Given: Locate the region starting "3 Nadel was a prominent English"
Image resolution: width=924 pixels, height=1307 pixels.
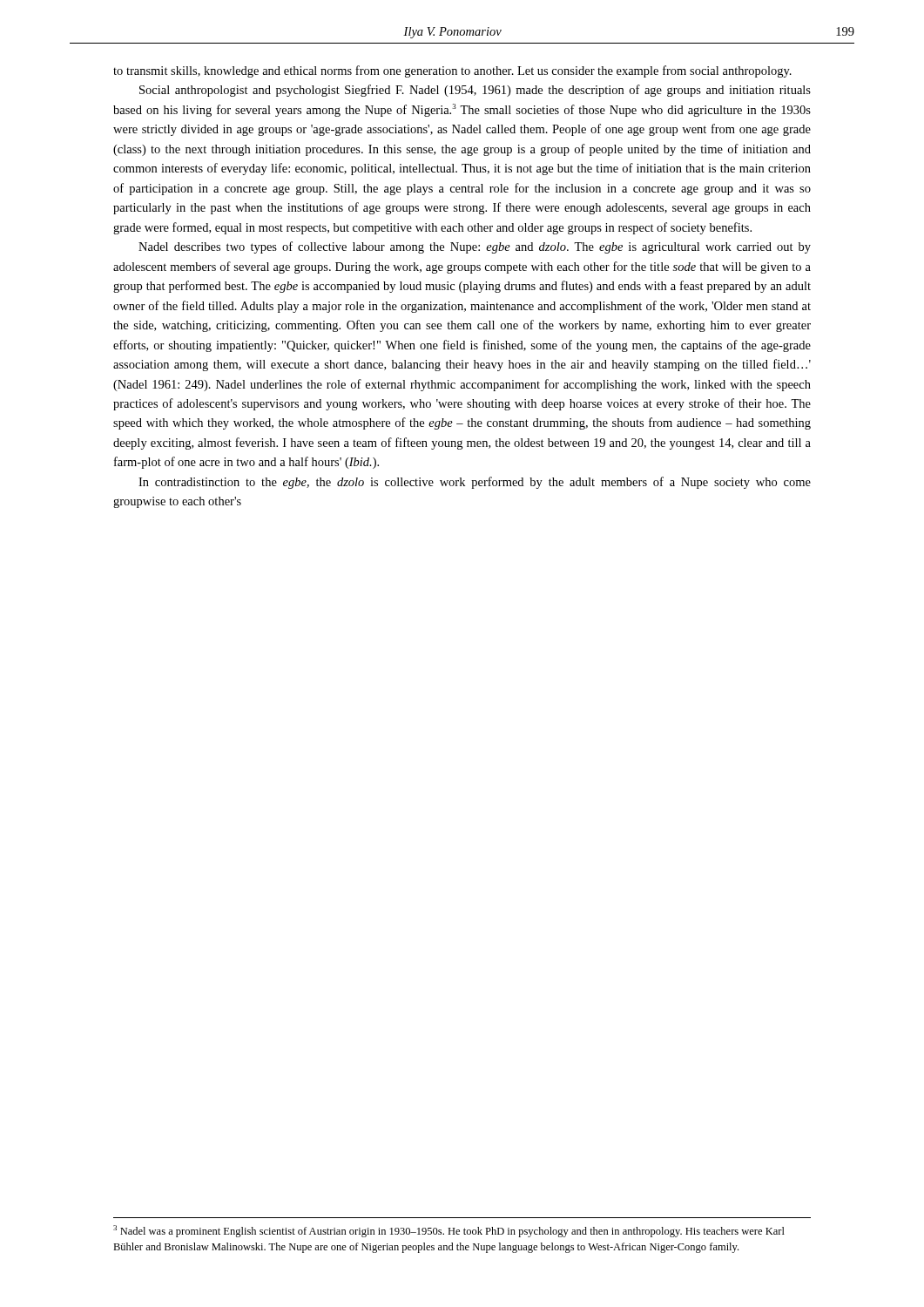Looking at the screenshot, I should click(462, 1239).
